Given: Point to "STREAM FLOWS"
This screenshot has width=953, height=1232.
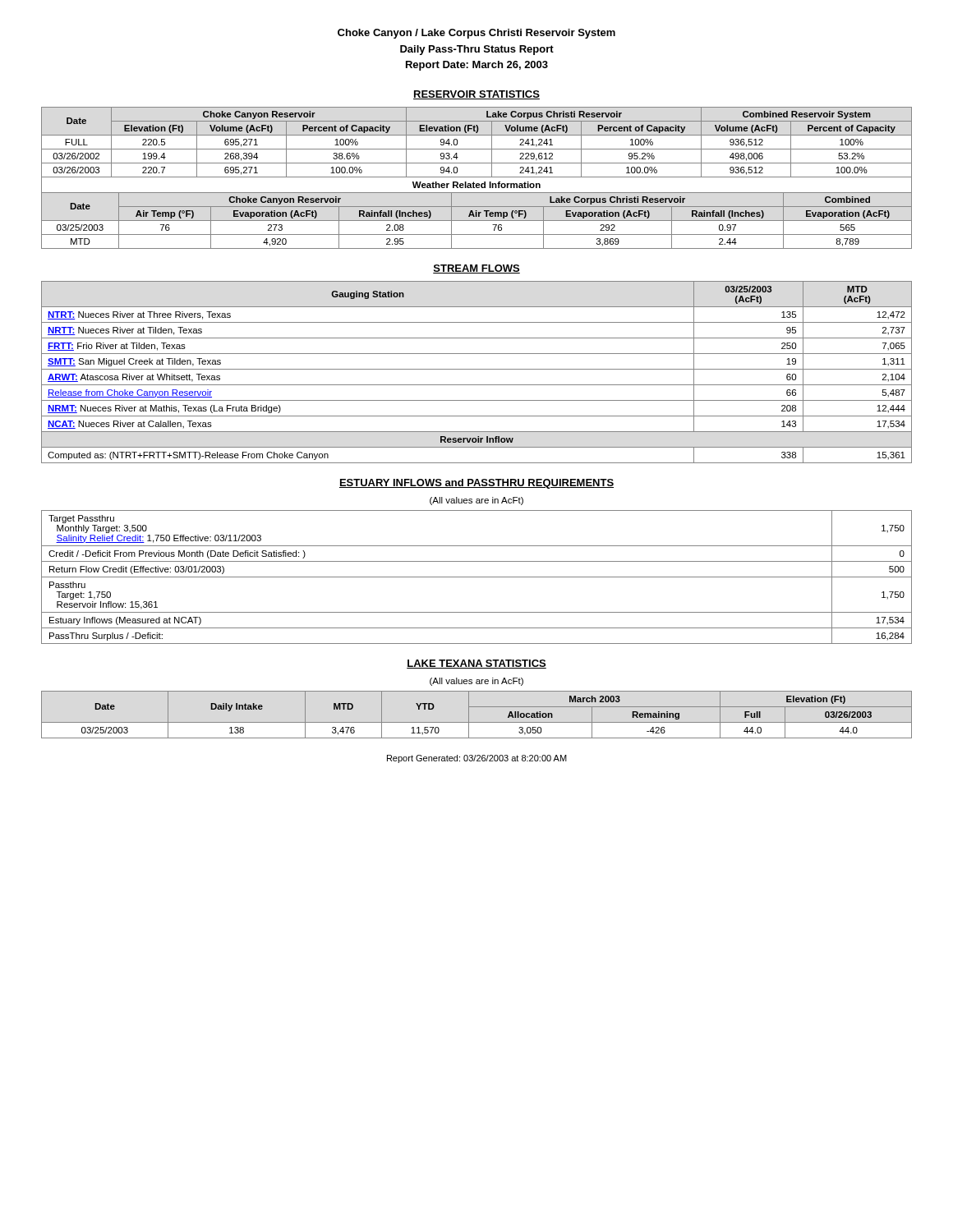Looking at the screenshot, I should coord(476,268).
